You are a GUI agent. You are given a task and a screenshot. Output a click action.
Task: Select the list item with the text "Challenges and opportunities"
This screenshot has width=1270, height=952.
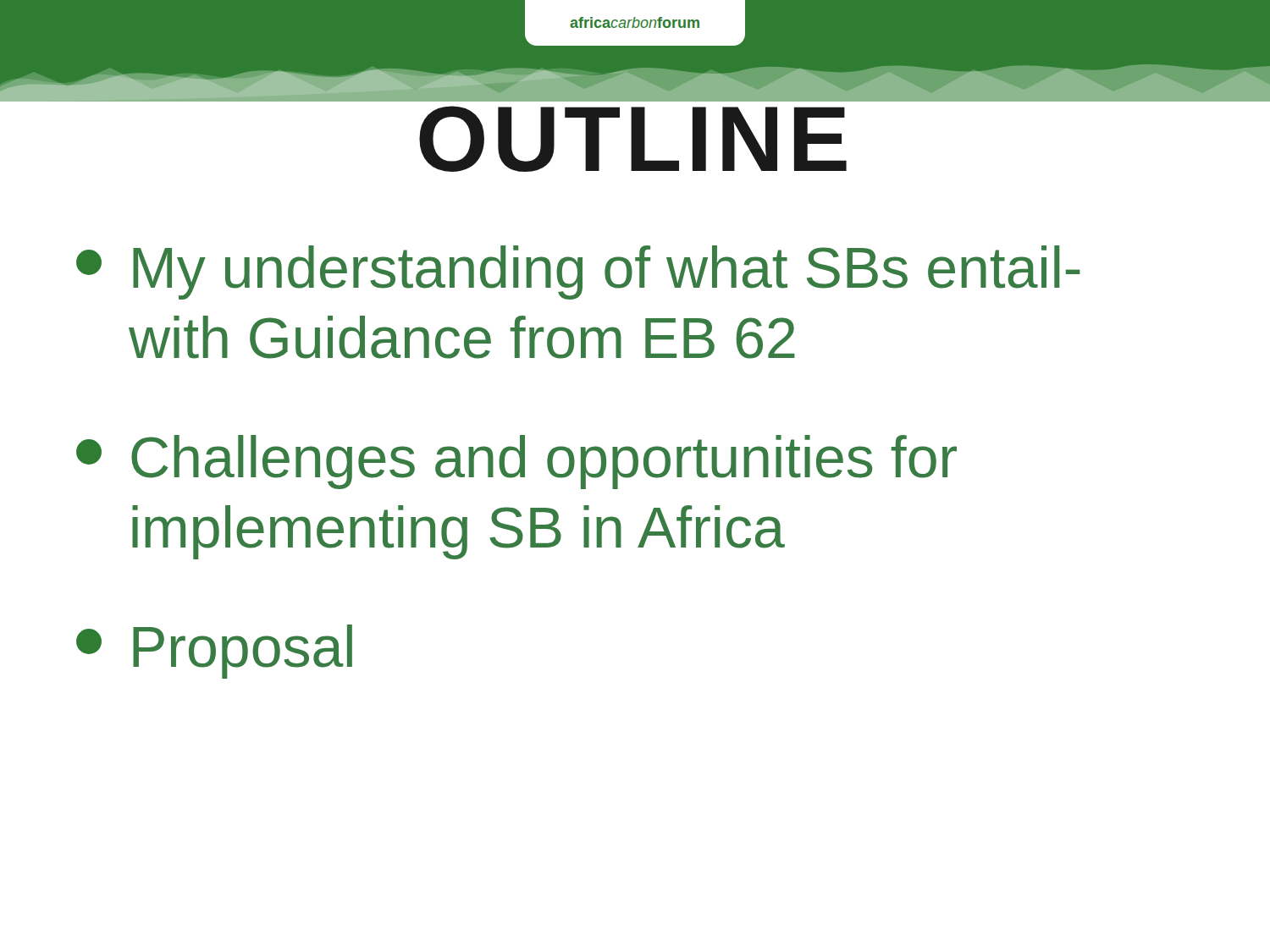tap(635, 492)
